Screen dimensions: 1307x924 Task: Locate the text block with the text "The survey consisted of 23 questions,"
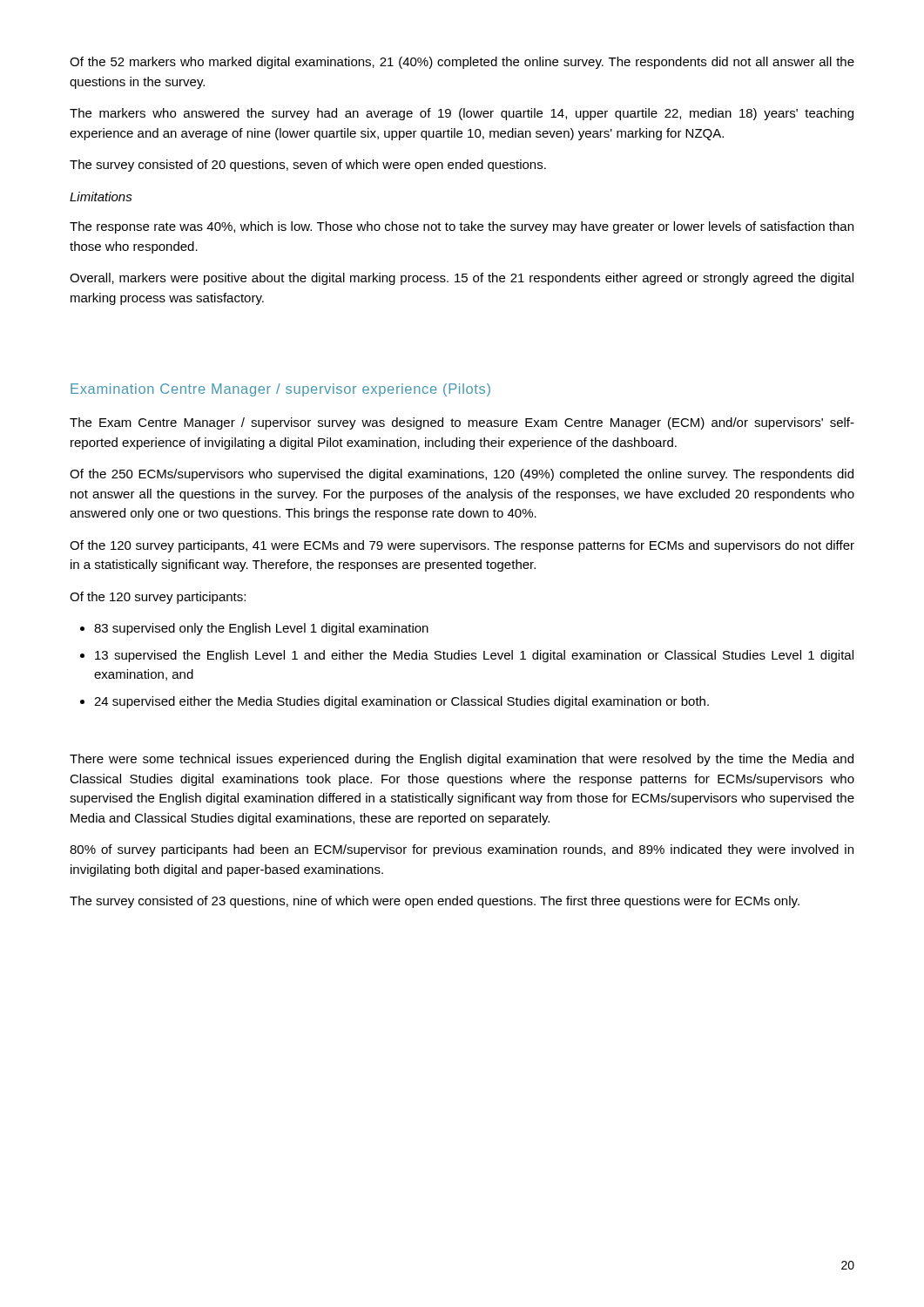435,901
